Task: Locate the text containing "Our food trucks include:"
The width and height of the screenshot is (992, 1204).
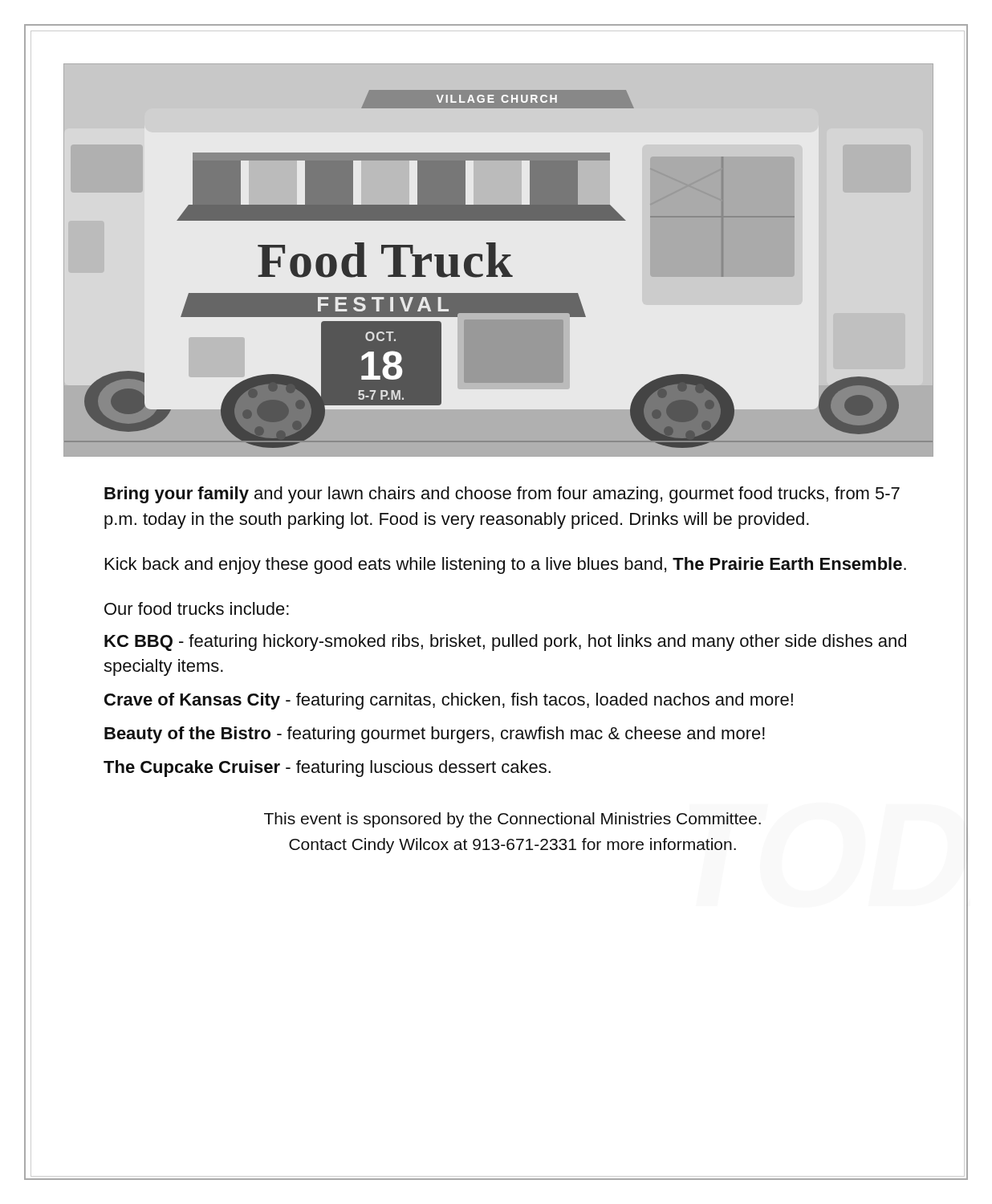Action: (x=197, y=609)
